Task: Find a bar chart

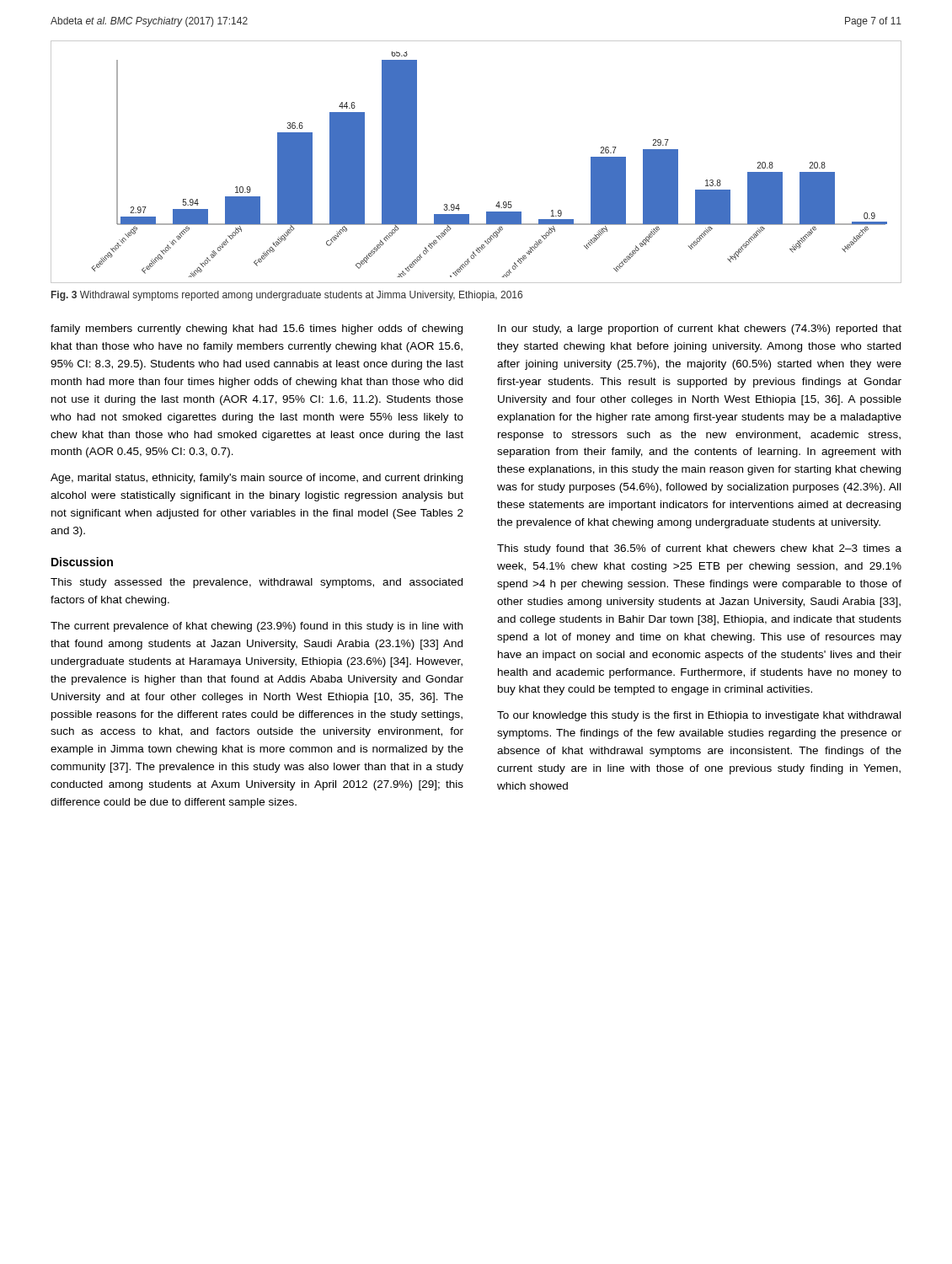Action: 476,162
